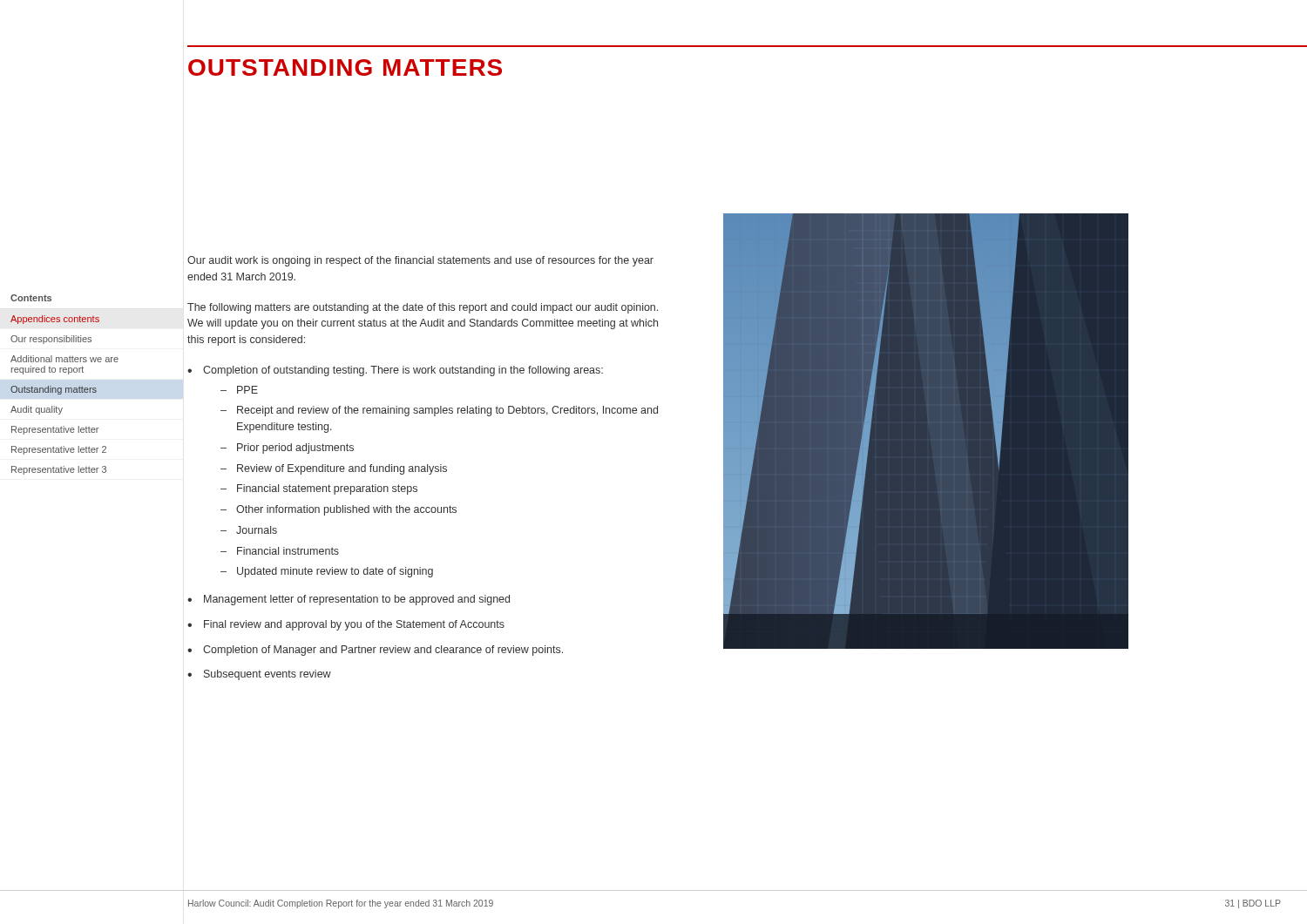This screenshot has width=1307, height=924.
Task: Where does it say "– Prior period adjustments"?
Action: coord(287,449)
